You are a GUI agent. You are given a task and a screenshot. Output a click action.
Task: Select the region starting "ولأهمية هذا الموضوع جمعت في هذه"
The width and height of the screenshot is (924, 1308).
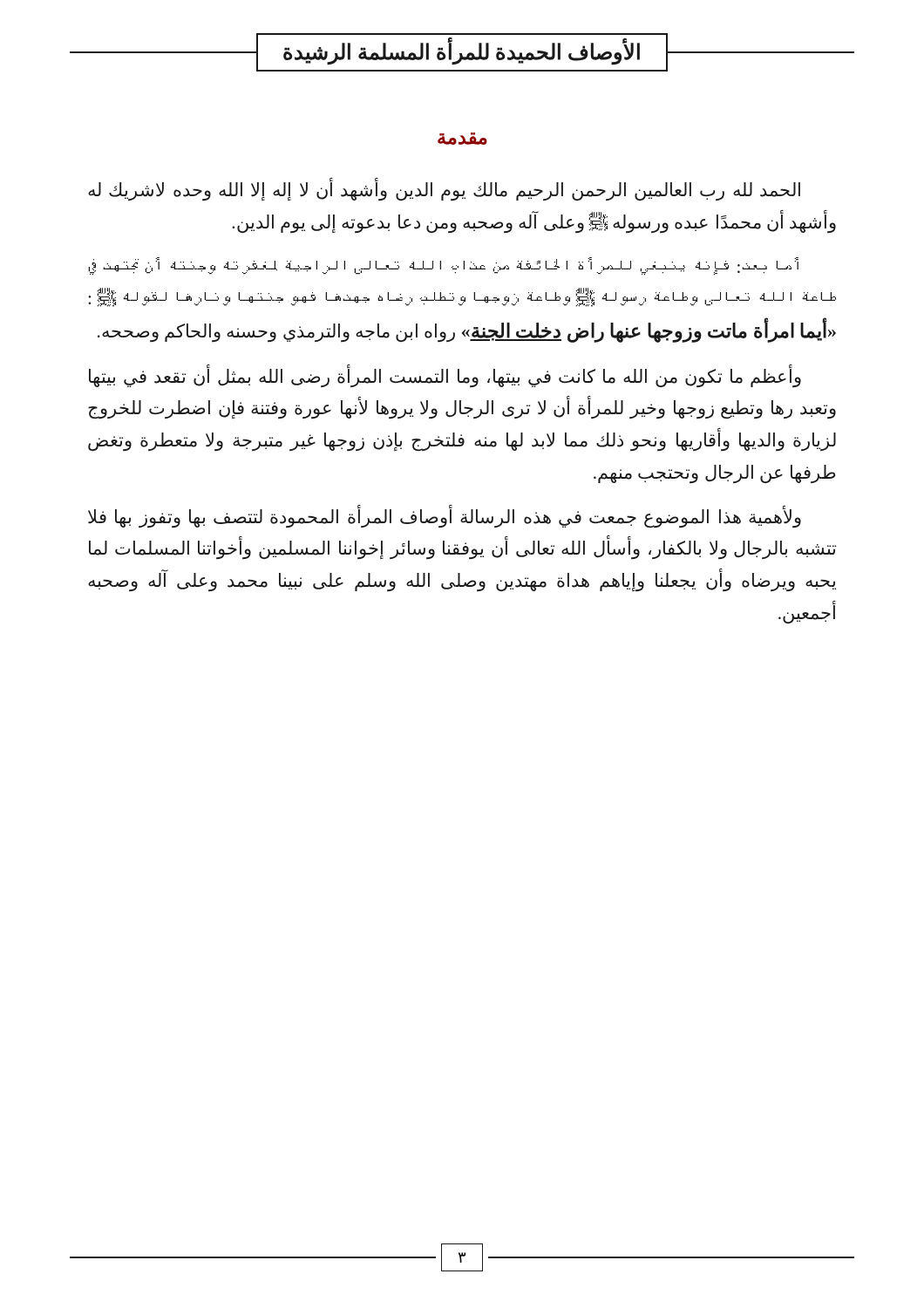(462, 565)
